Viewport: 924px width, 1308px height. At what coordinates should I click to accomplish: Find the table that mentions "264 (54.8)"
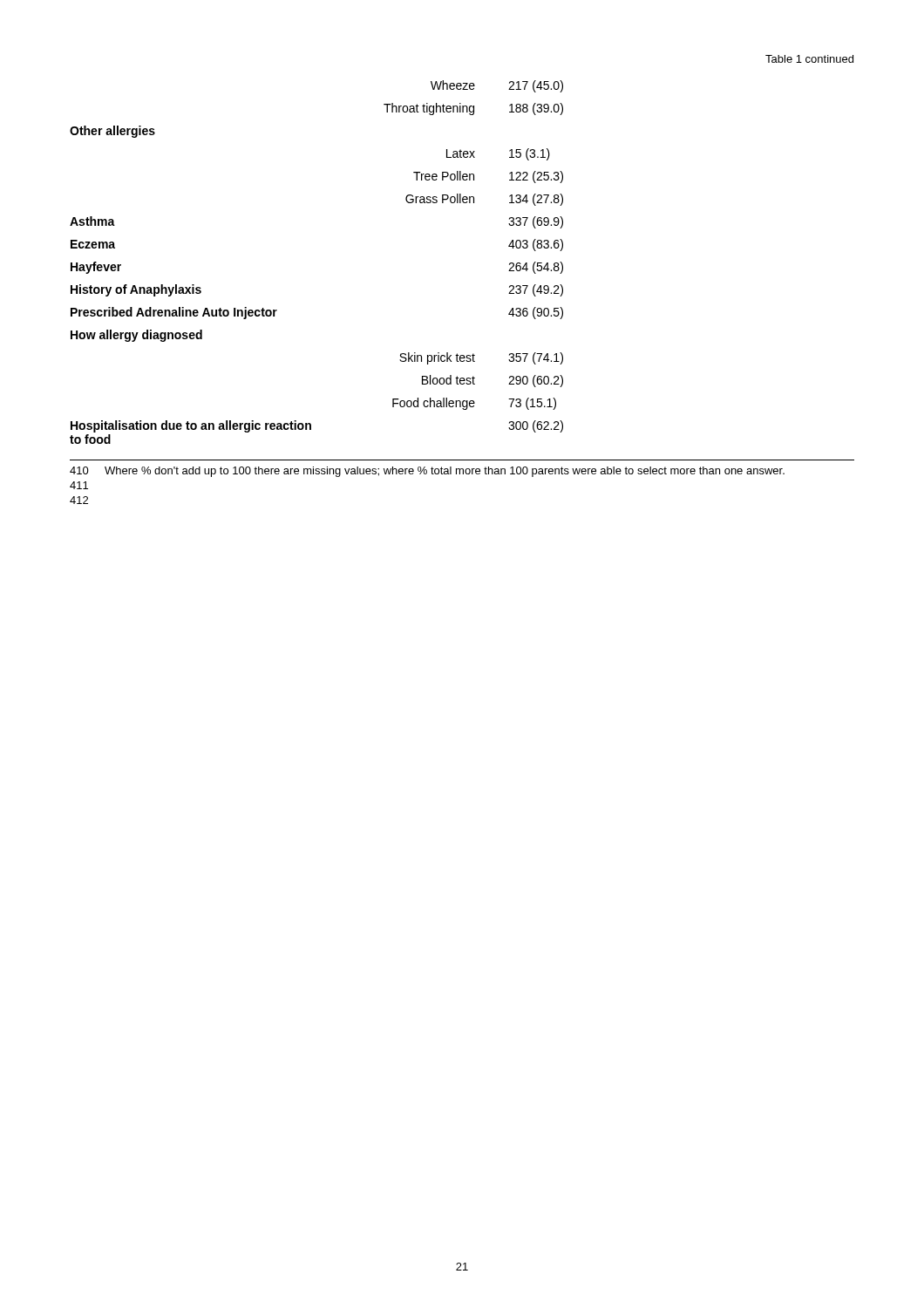462,263
